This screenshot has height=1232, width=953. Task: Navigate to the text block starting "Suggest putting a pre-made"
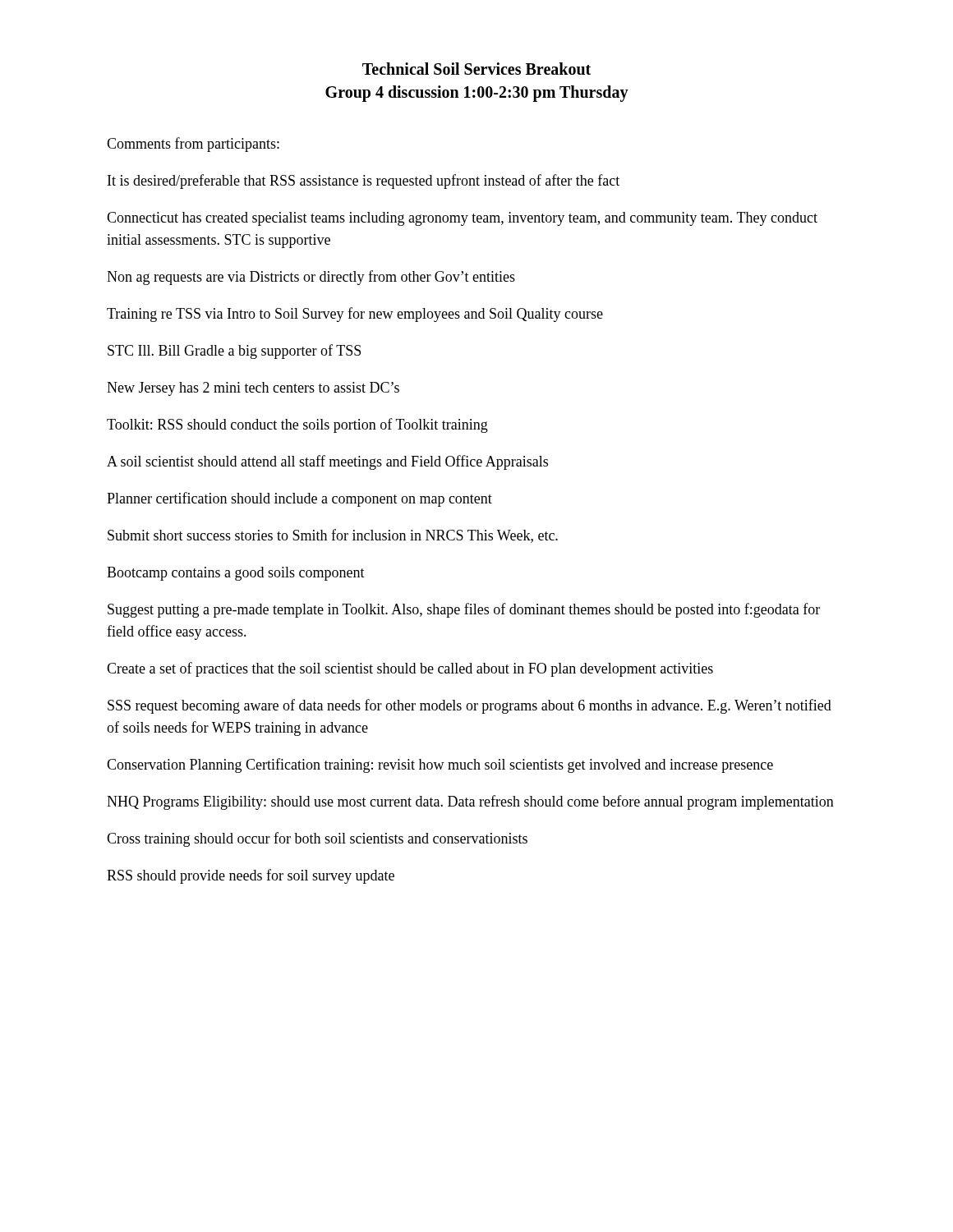coord(463,620)
